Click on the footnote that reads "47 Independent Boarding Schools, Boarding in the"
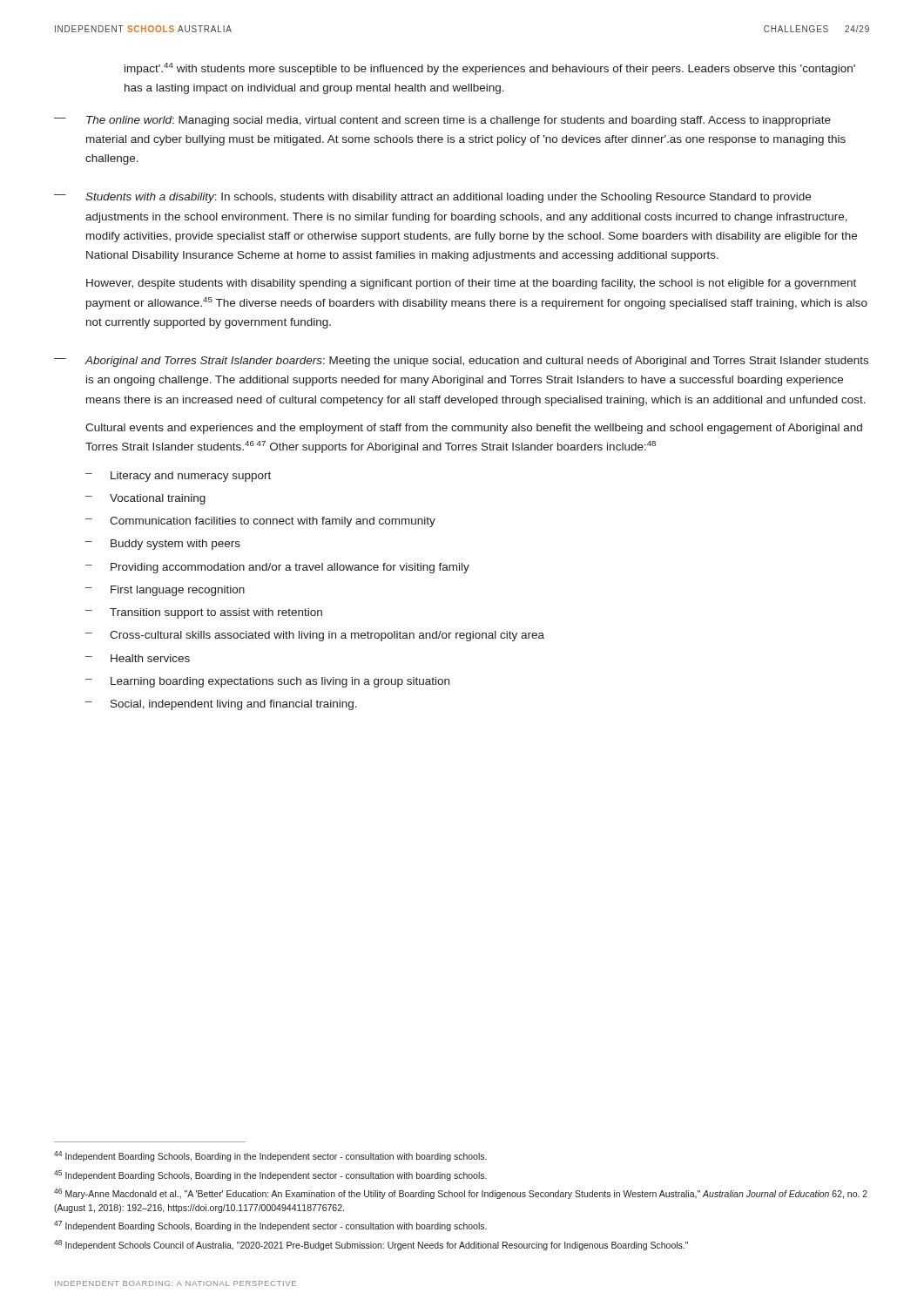 click(271, 1226)
